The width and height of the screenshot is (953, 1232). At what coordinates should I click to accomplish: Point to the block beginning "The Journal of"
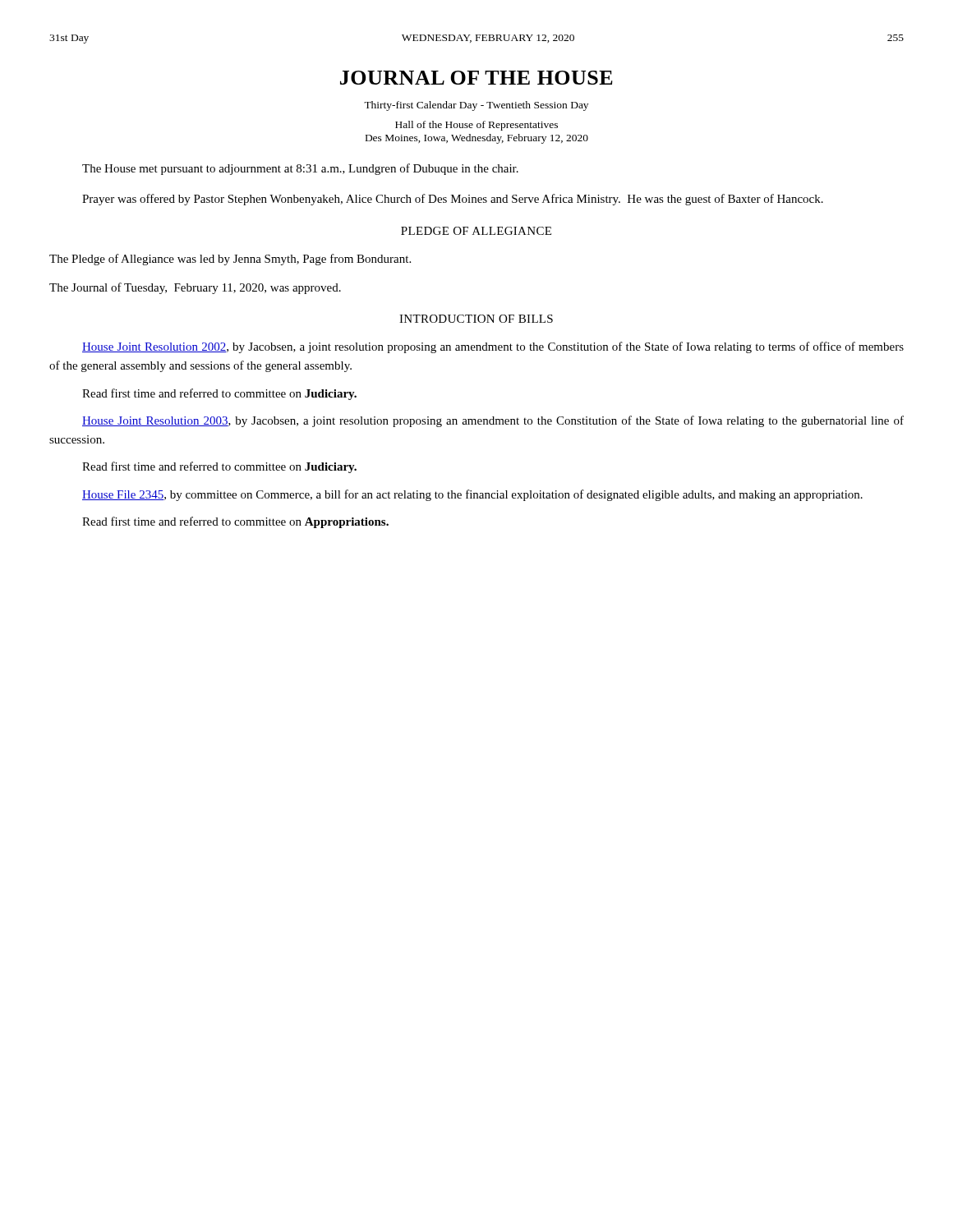coord(195,287)
